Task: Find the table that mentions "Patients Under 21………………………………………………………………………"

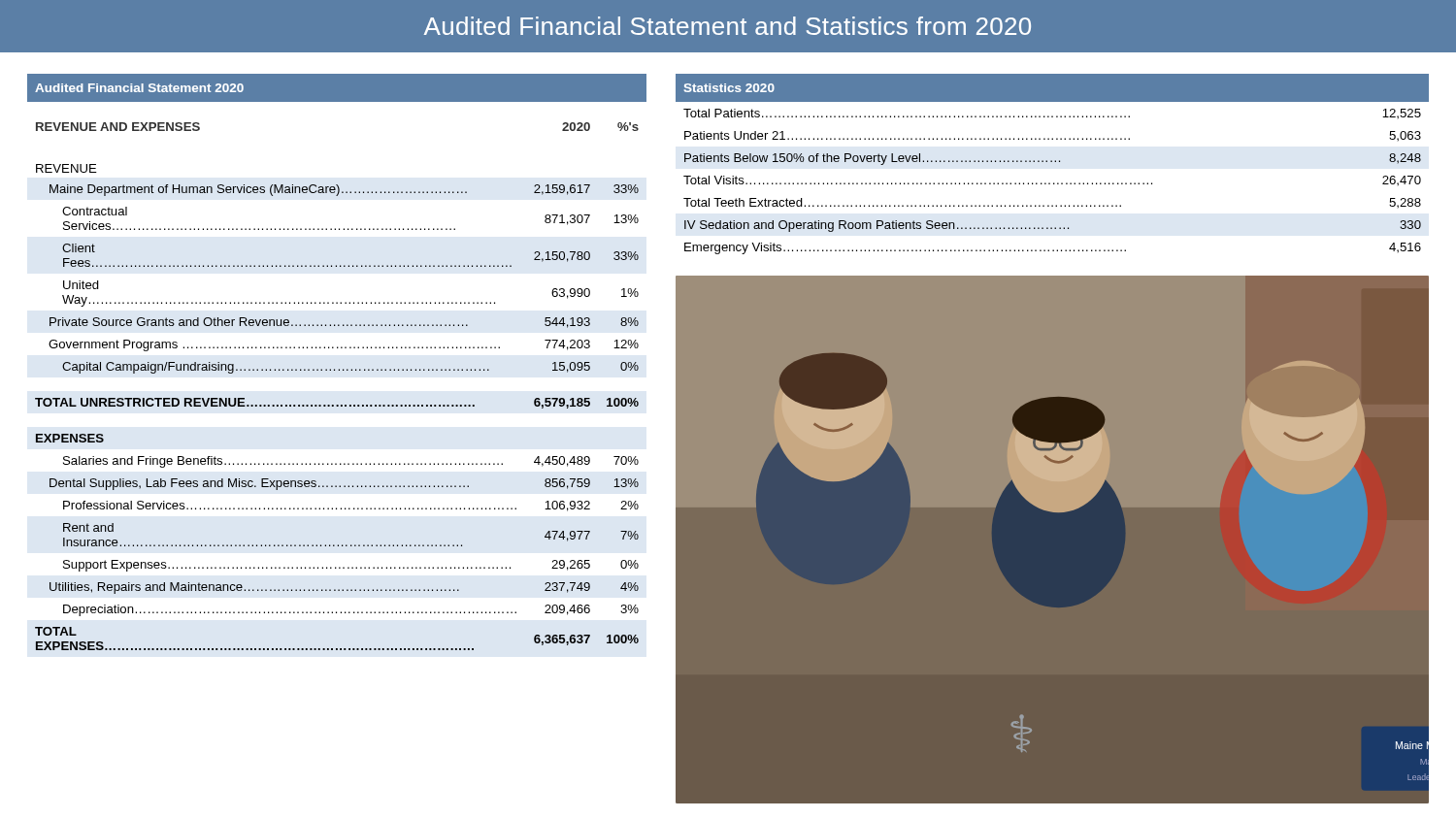Action: (x=1052, y=166)
